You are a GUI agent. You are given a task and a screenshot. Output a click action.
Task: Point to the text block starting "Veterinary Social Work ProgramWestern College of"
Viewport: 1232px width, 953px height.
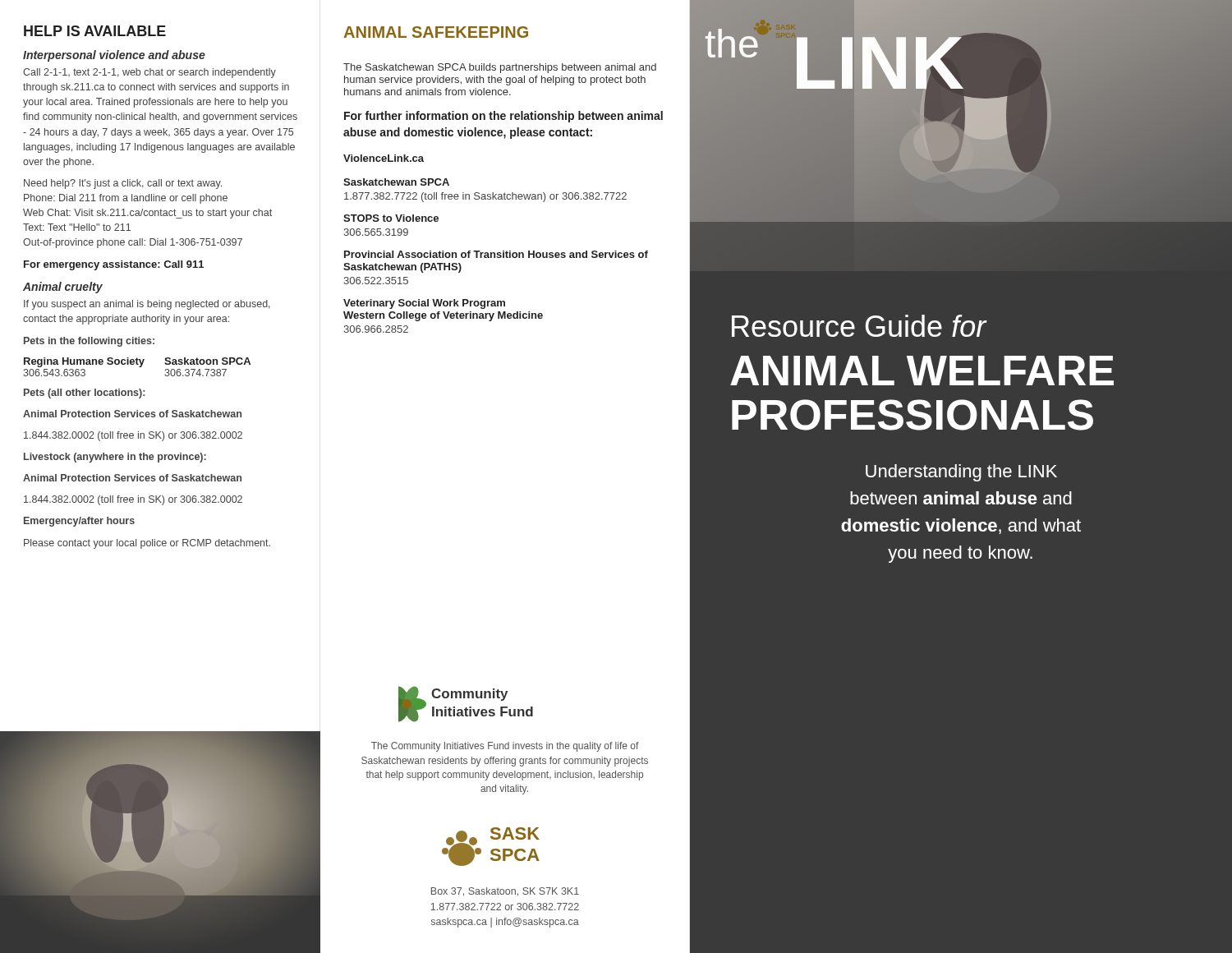click(x=505, y=316)
